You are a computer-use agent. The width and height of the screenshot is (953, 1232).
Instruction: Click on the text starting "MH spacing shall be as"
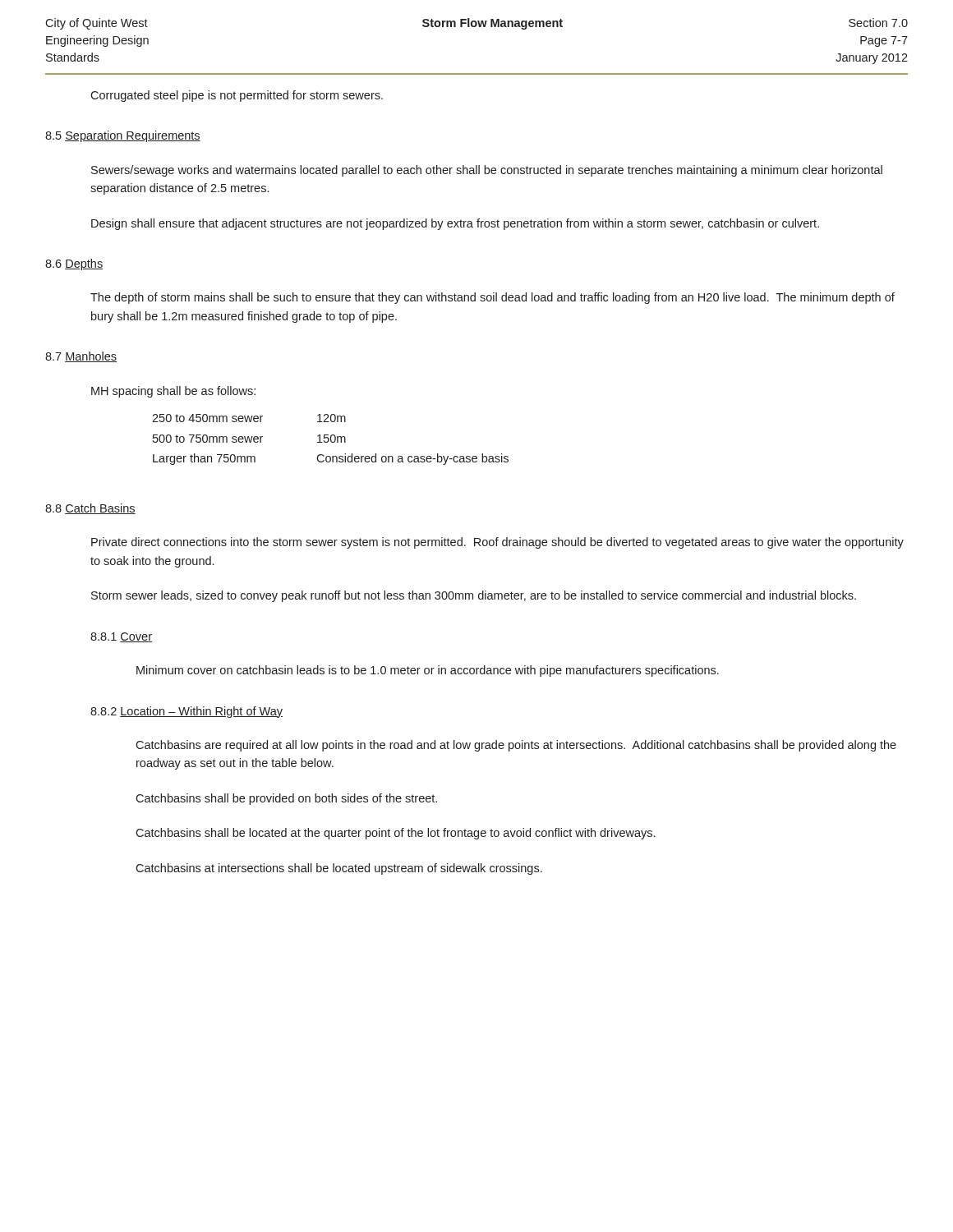click(x=173, y=391)
